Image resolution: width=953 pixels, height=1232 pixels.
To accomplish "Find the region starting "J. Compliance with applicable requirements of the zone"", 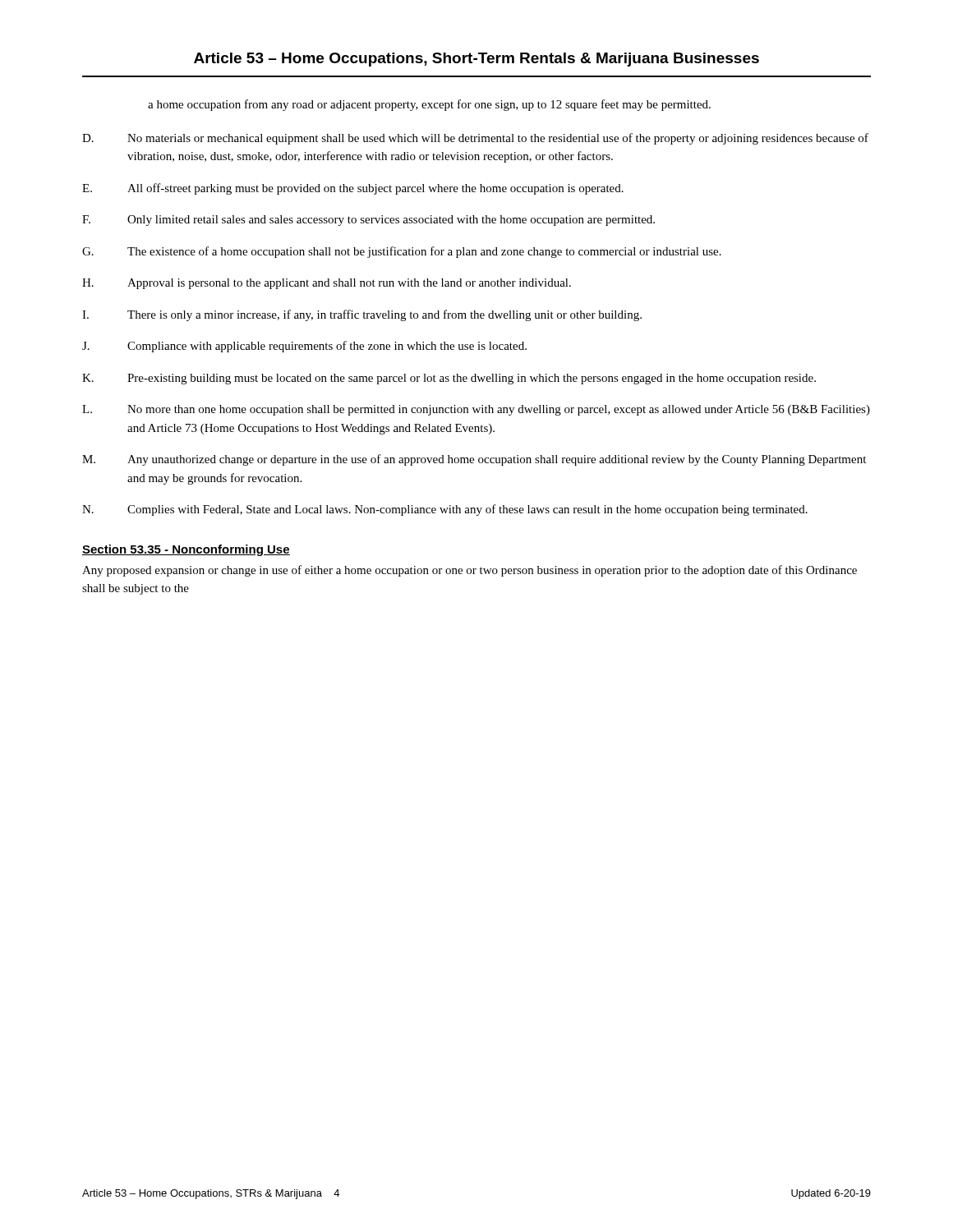I will tap(476, 346).
